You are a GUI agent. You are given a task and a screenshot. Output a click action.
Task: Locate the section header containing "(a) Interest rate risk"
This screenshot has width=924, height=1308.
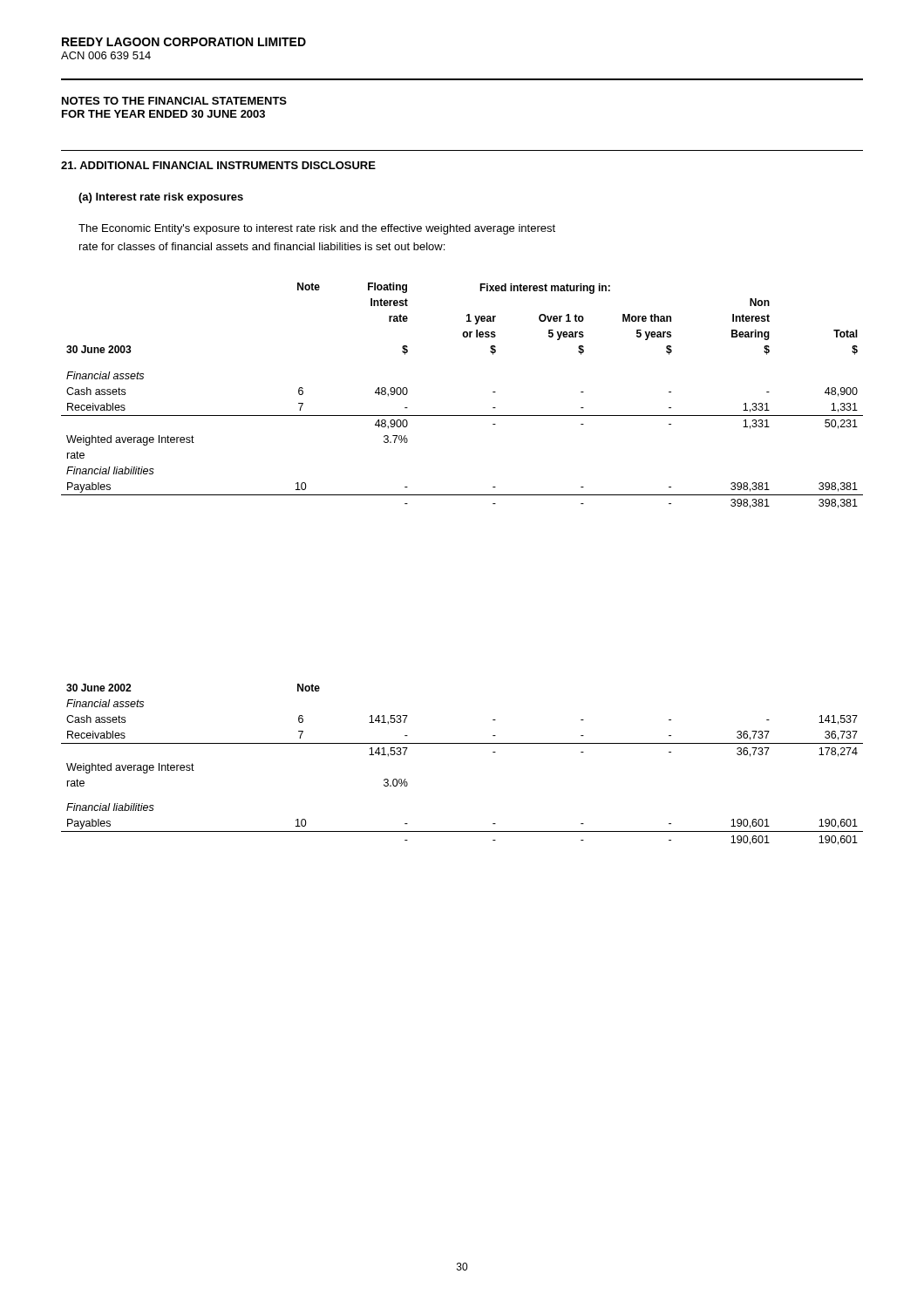161,197
